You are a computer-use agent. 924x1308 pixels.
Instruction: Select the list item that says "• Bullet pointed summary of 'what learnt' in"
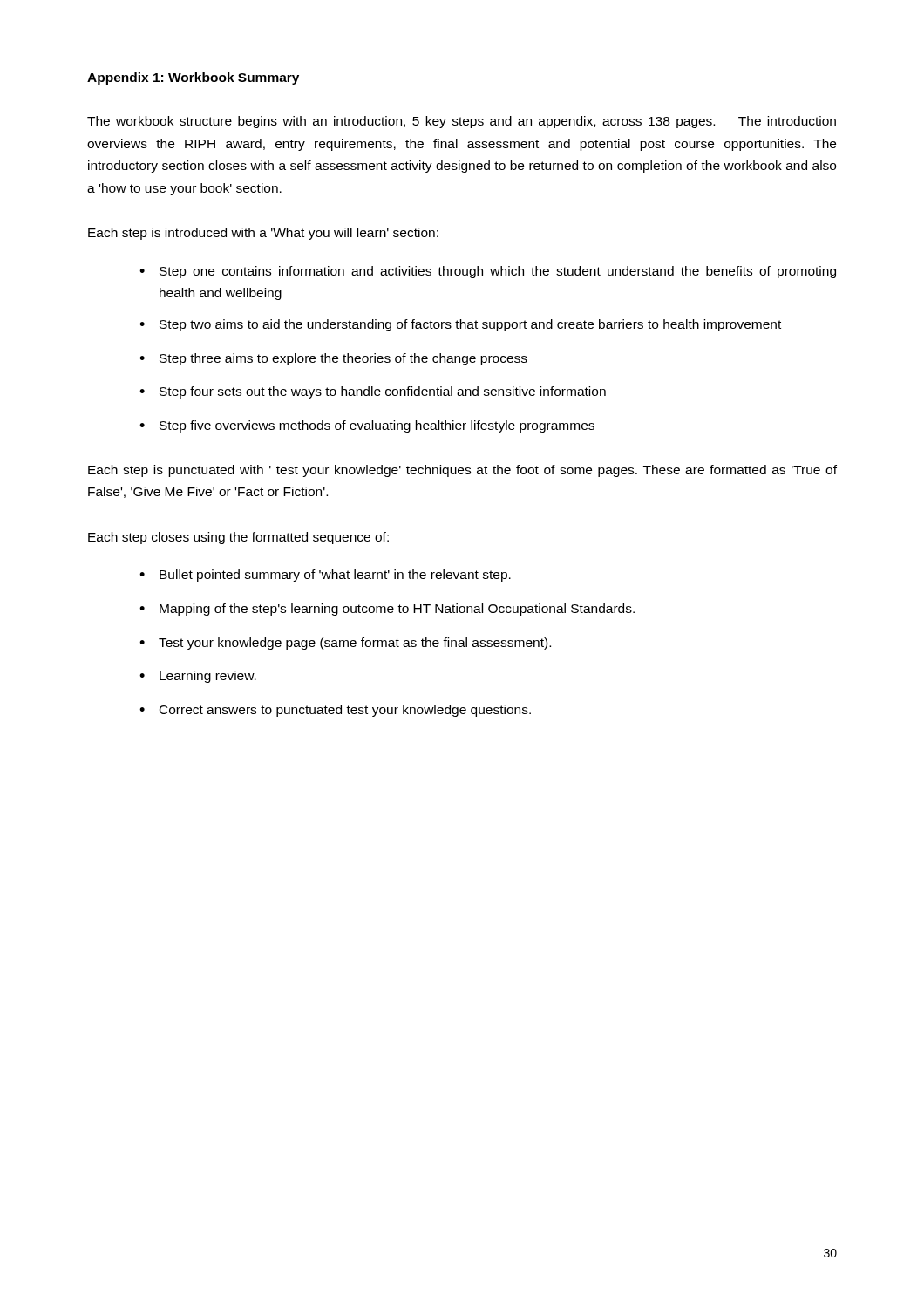(488, 576)
